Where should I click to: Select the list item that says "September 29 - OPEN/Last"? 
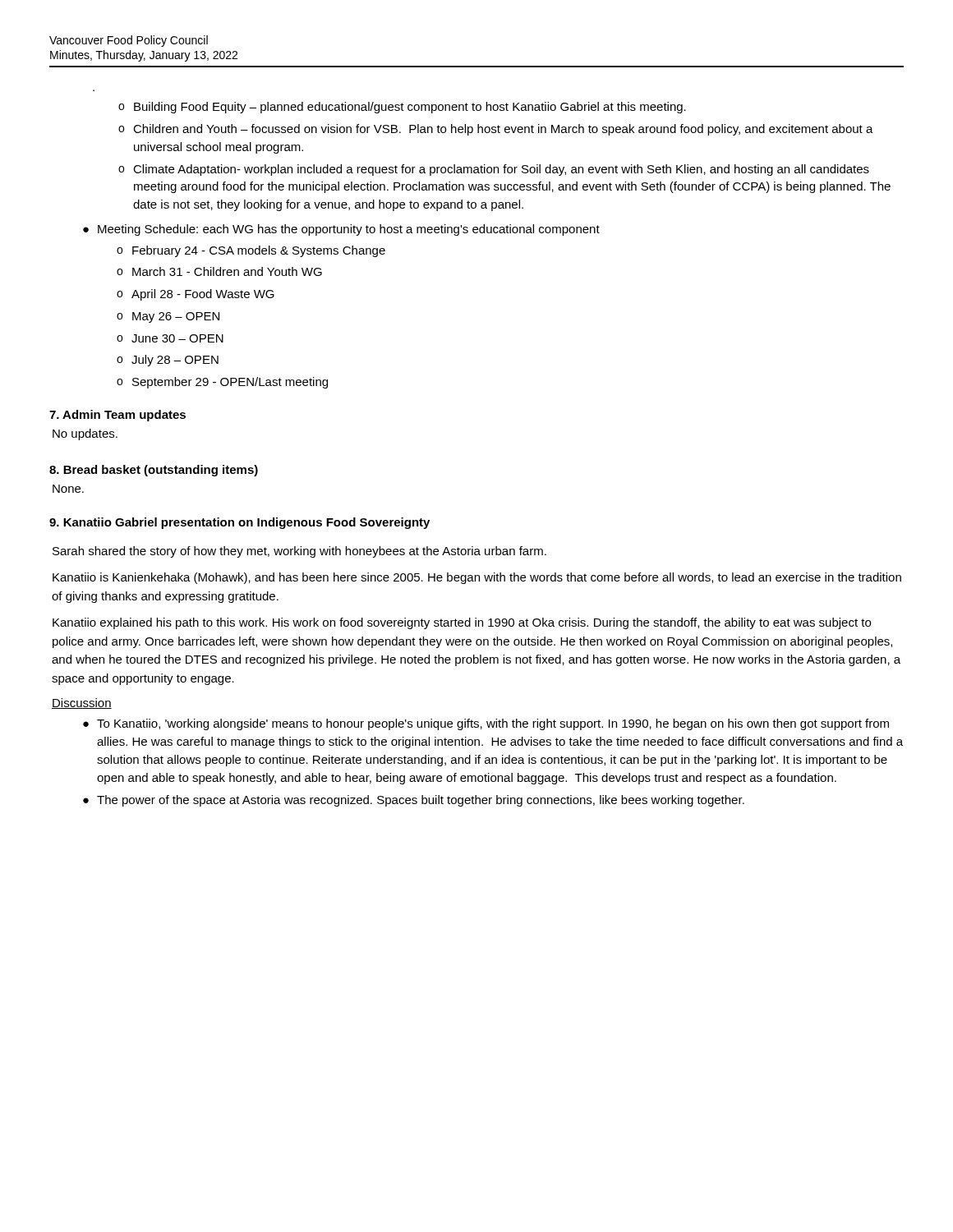pos(230,382)
